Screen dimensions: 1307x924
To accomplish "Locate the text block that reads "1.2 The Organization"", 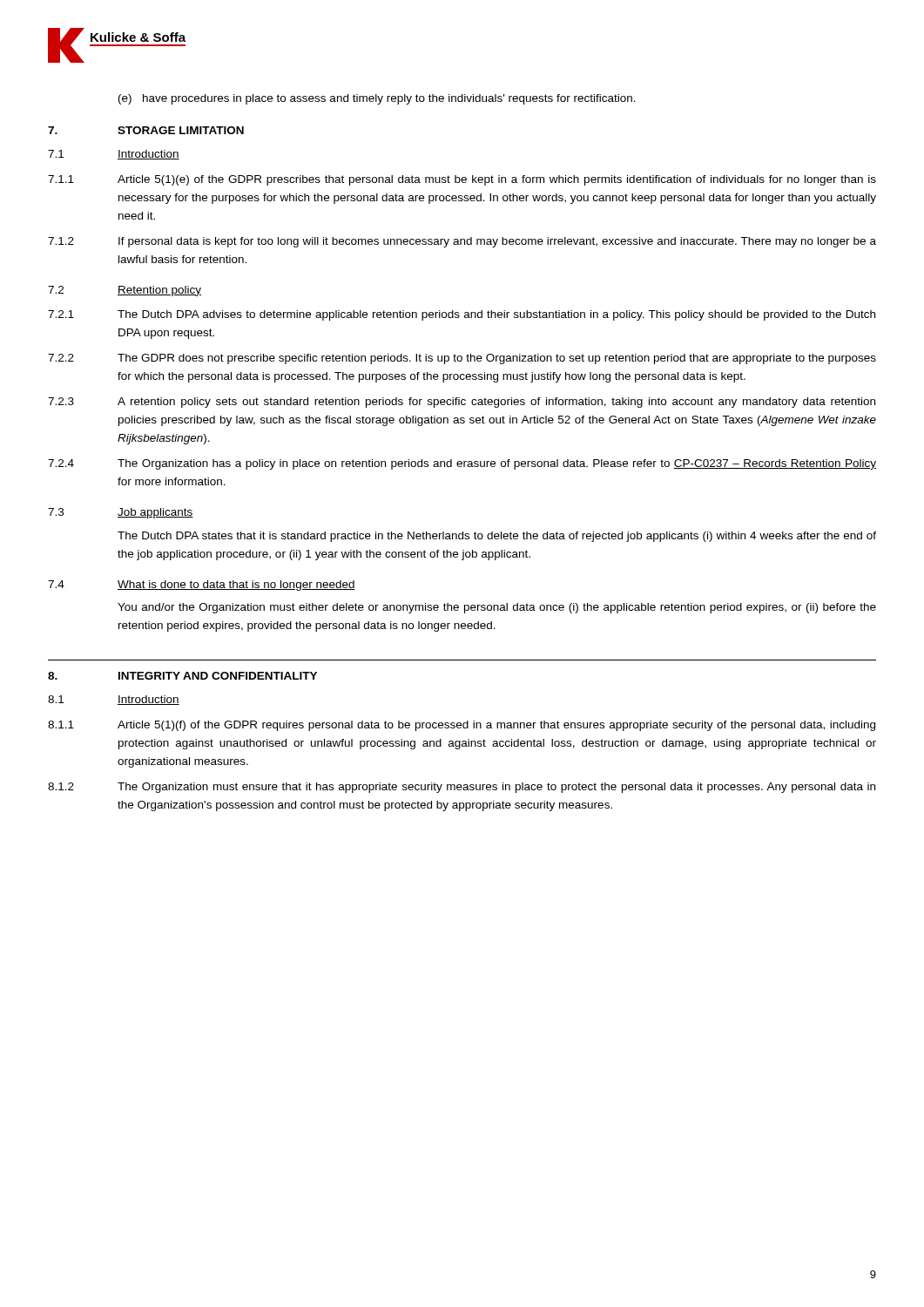I will (x=462, y=796).
